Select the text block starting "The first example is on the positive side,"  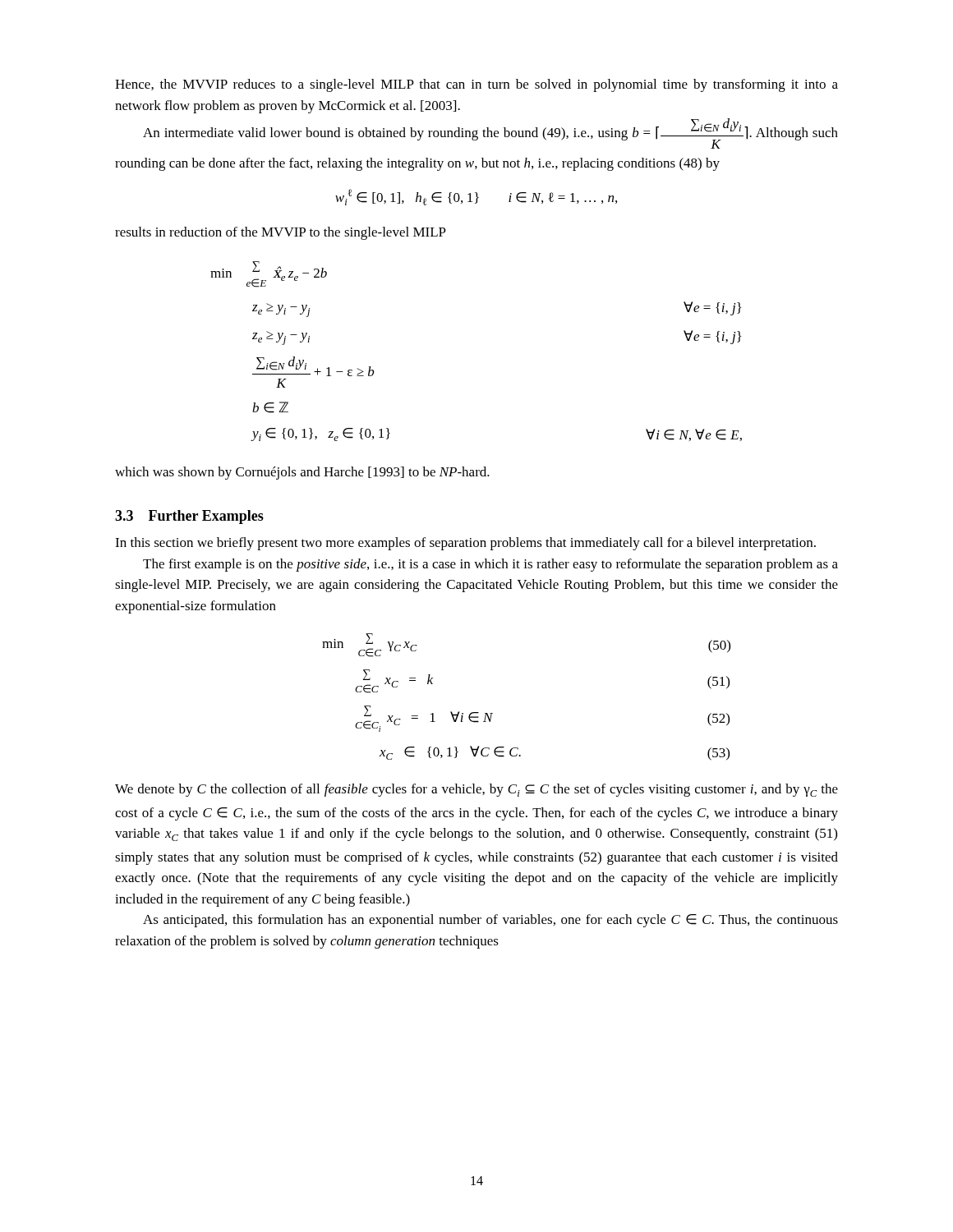[476, 585]
